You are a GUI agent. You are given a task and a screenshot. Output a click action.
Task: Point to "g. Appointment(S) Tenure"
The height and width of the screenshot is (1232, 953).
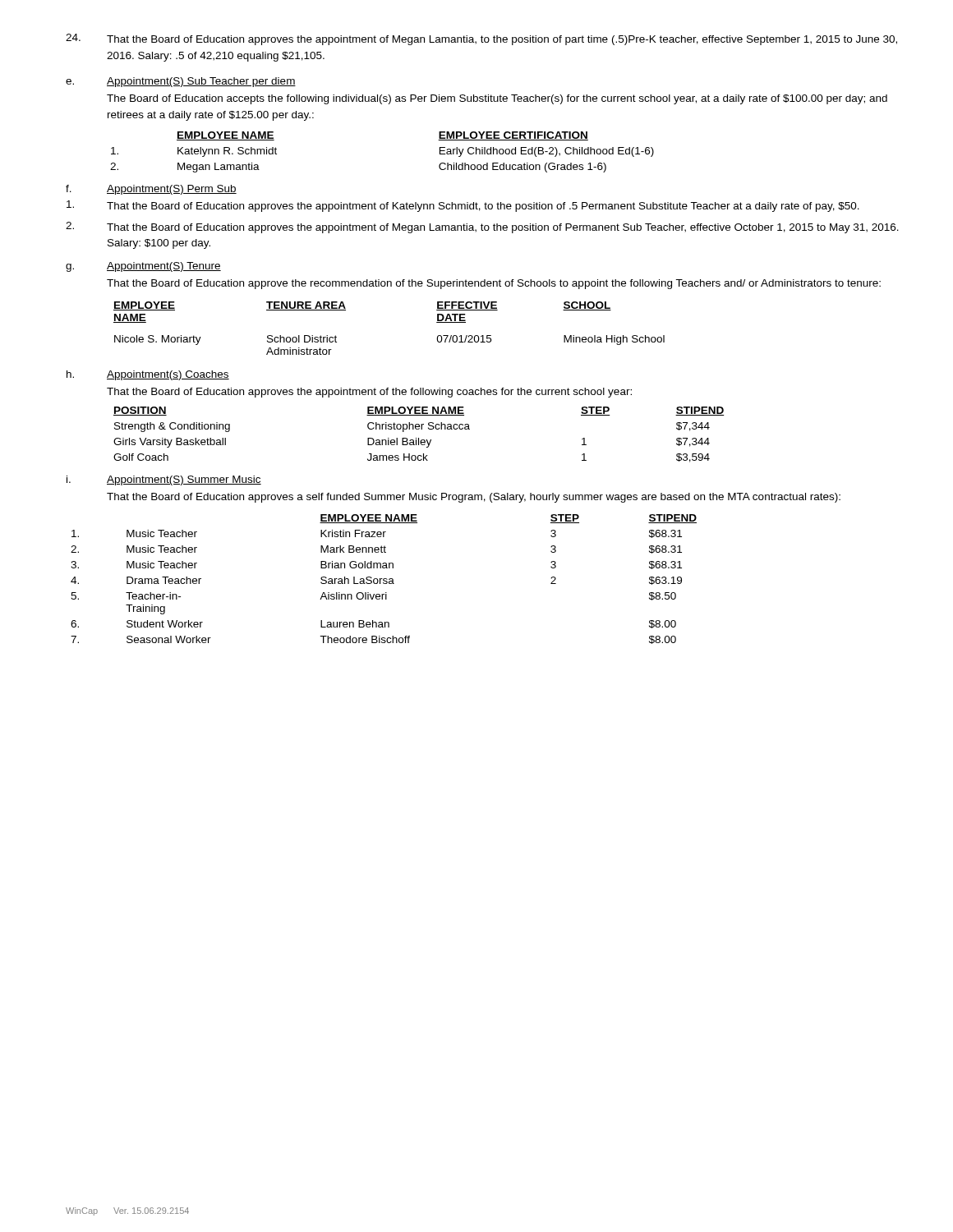coord(143,266)
